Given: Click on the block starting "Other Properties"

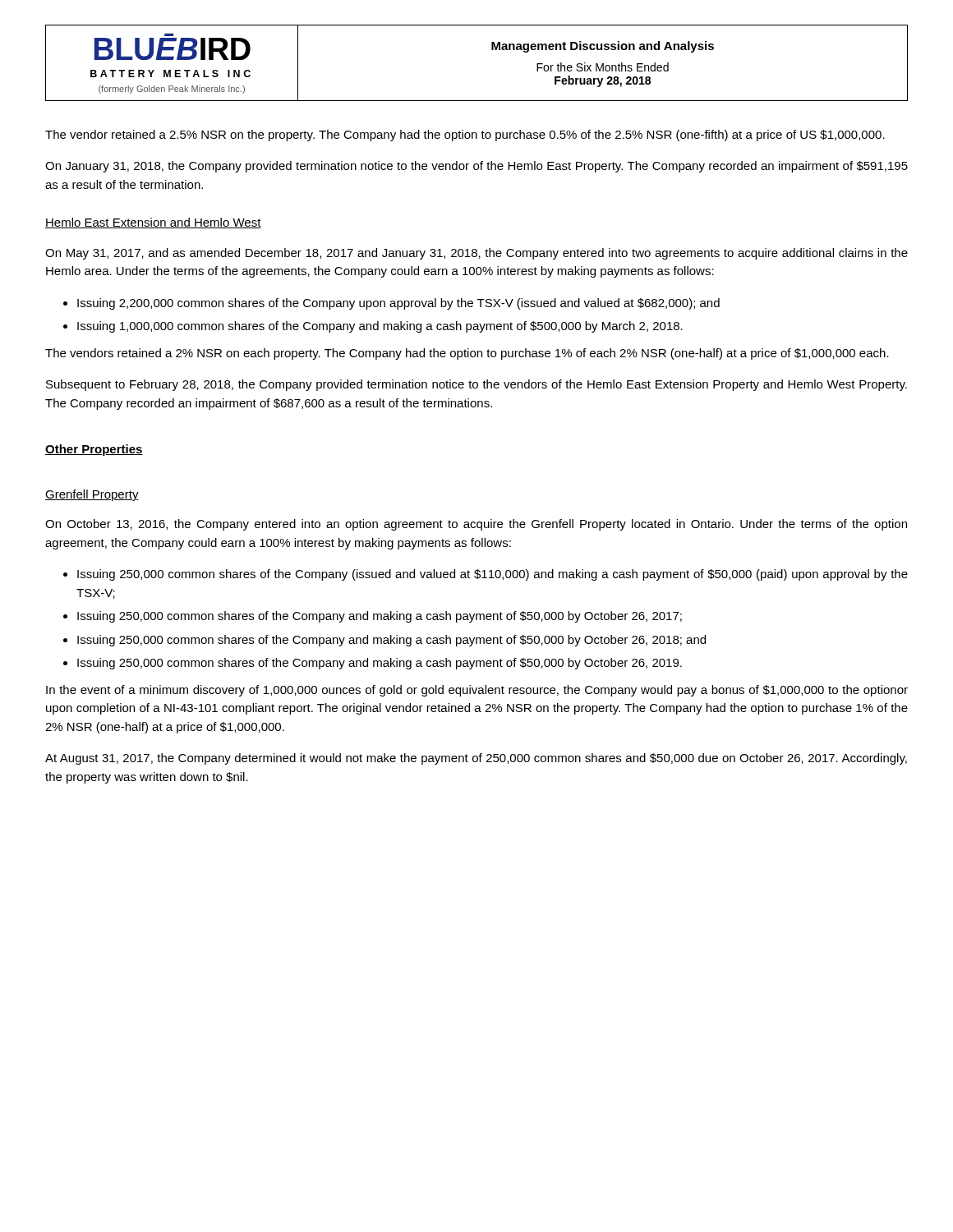Looking at the screenshot, I should click(94, 450).
